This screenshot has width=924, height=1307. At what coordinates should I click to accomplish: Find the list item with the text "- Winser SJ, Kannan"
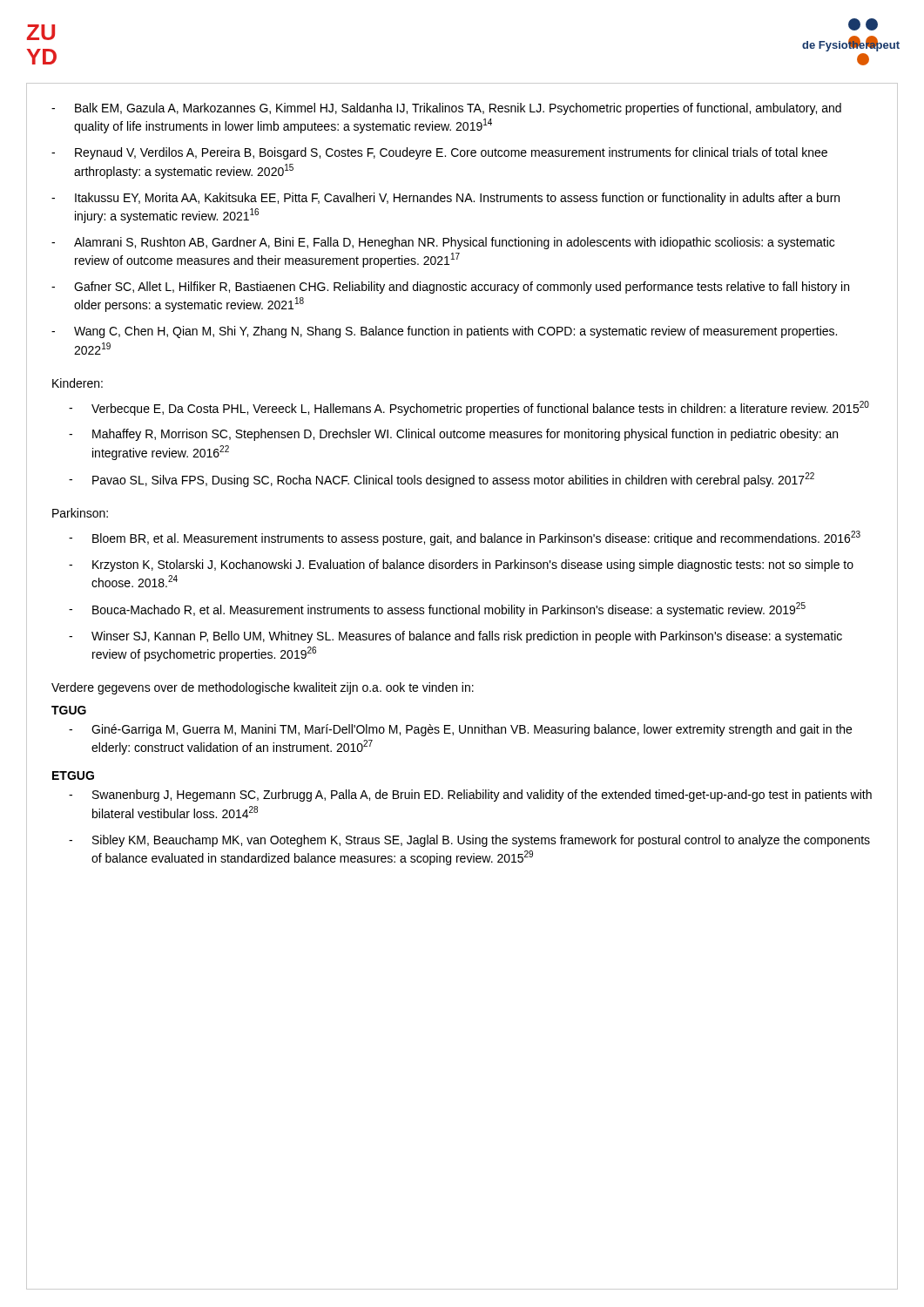pyautogui.click(x=471, y=645)
